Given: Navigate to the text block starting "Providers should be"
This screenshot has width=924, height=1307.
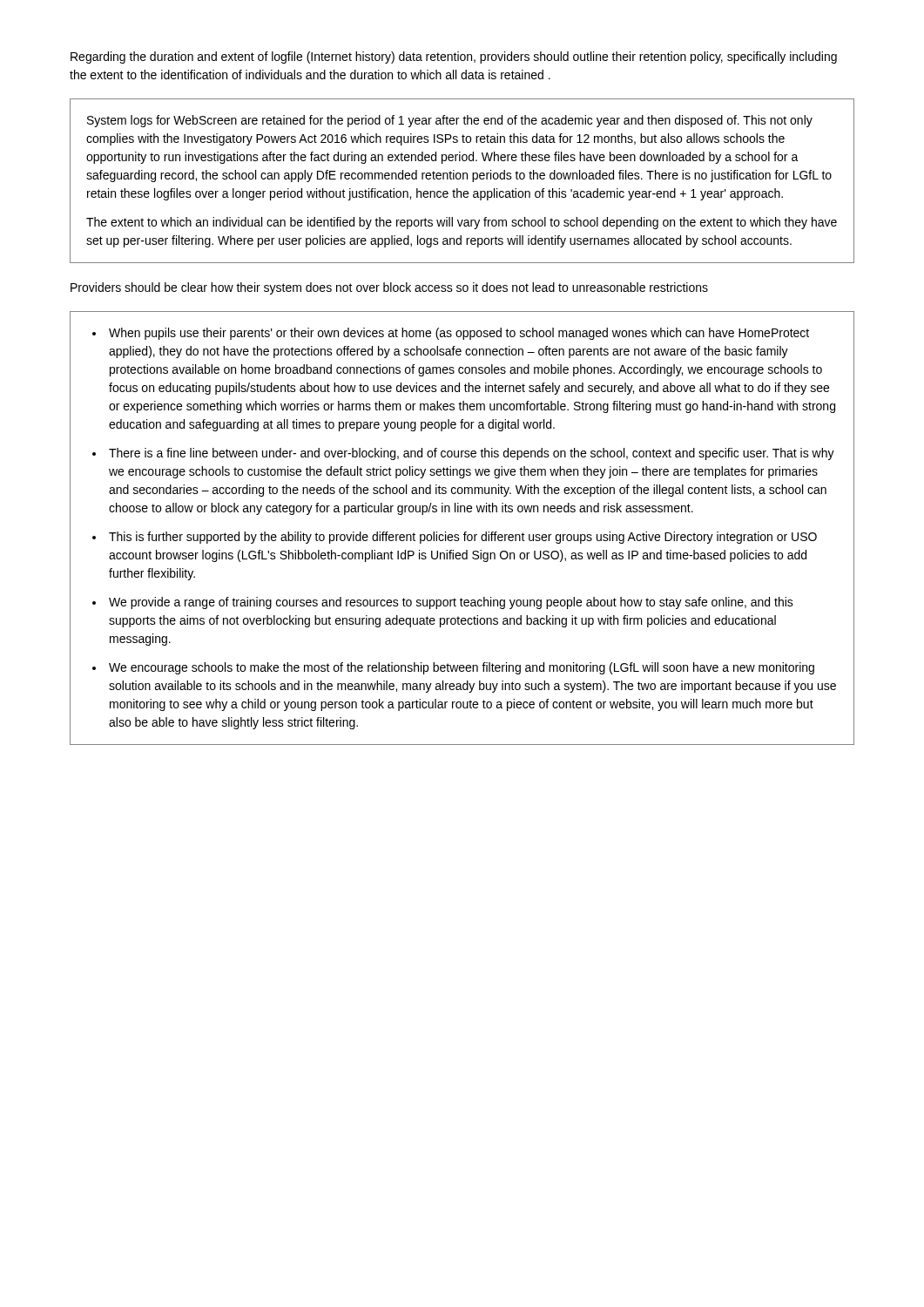Looking at the screenshot, I should pos(389,288).
